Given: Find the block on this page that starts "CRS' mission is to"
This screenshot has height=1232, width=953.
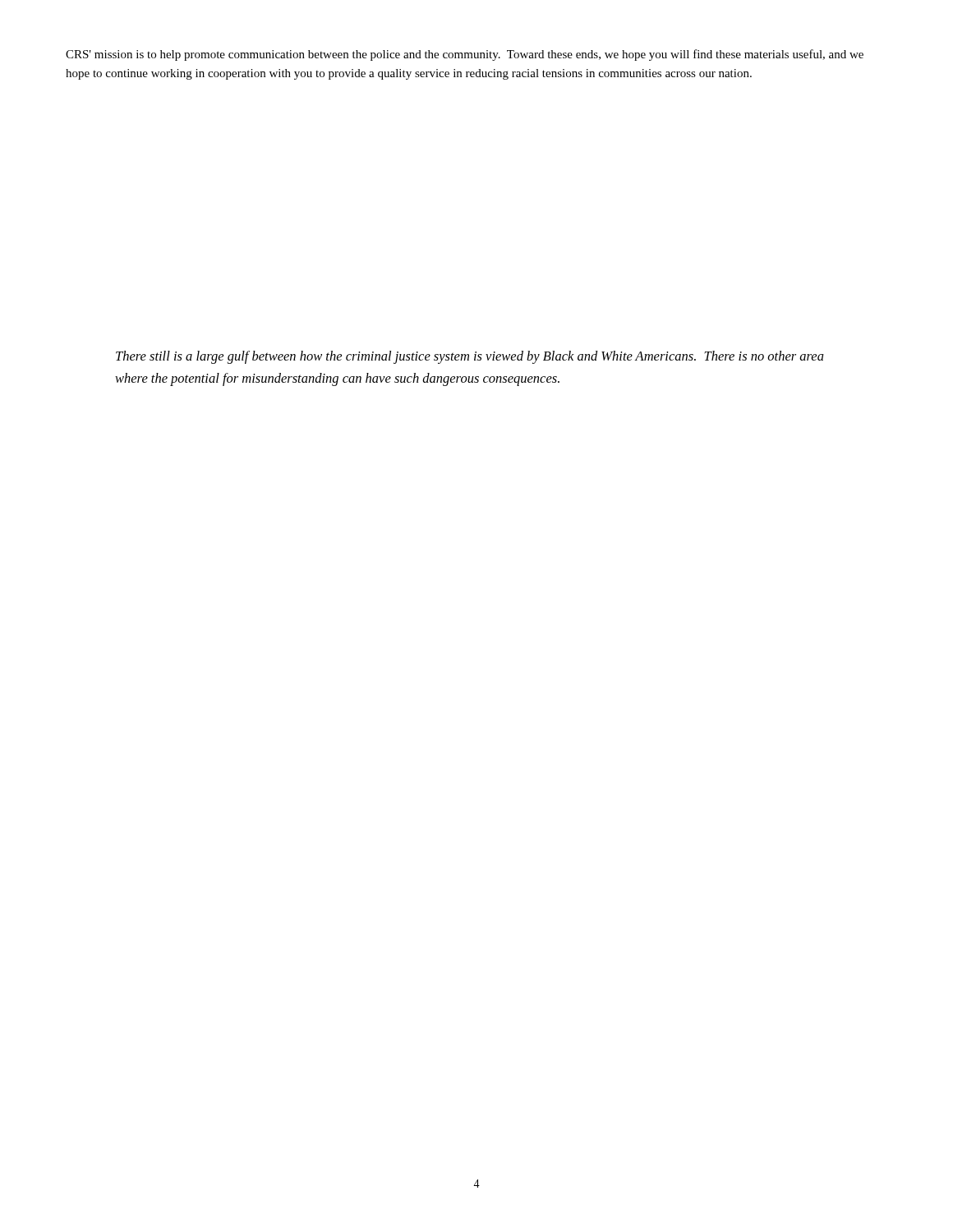Looking at the screenshot, I should pos(465,64).
